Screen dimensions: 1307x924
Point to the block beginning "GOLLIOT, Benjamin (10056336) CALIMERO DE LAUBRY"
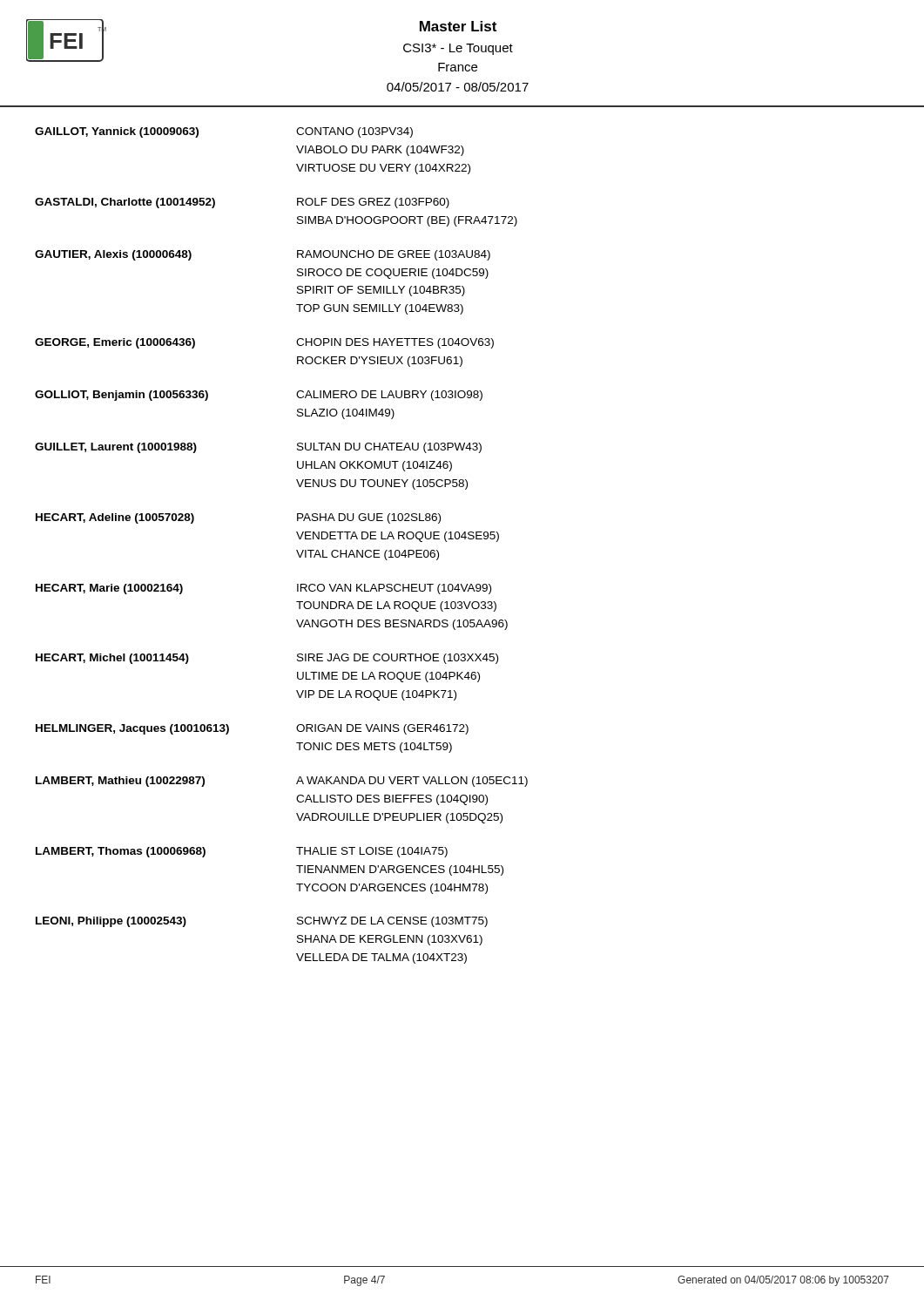pyautogui.click(x=462, y=404)
